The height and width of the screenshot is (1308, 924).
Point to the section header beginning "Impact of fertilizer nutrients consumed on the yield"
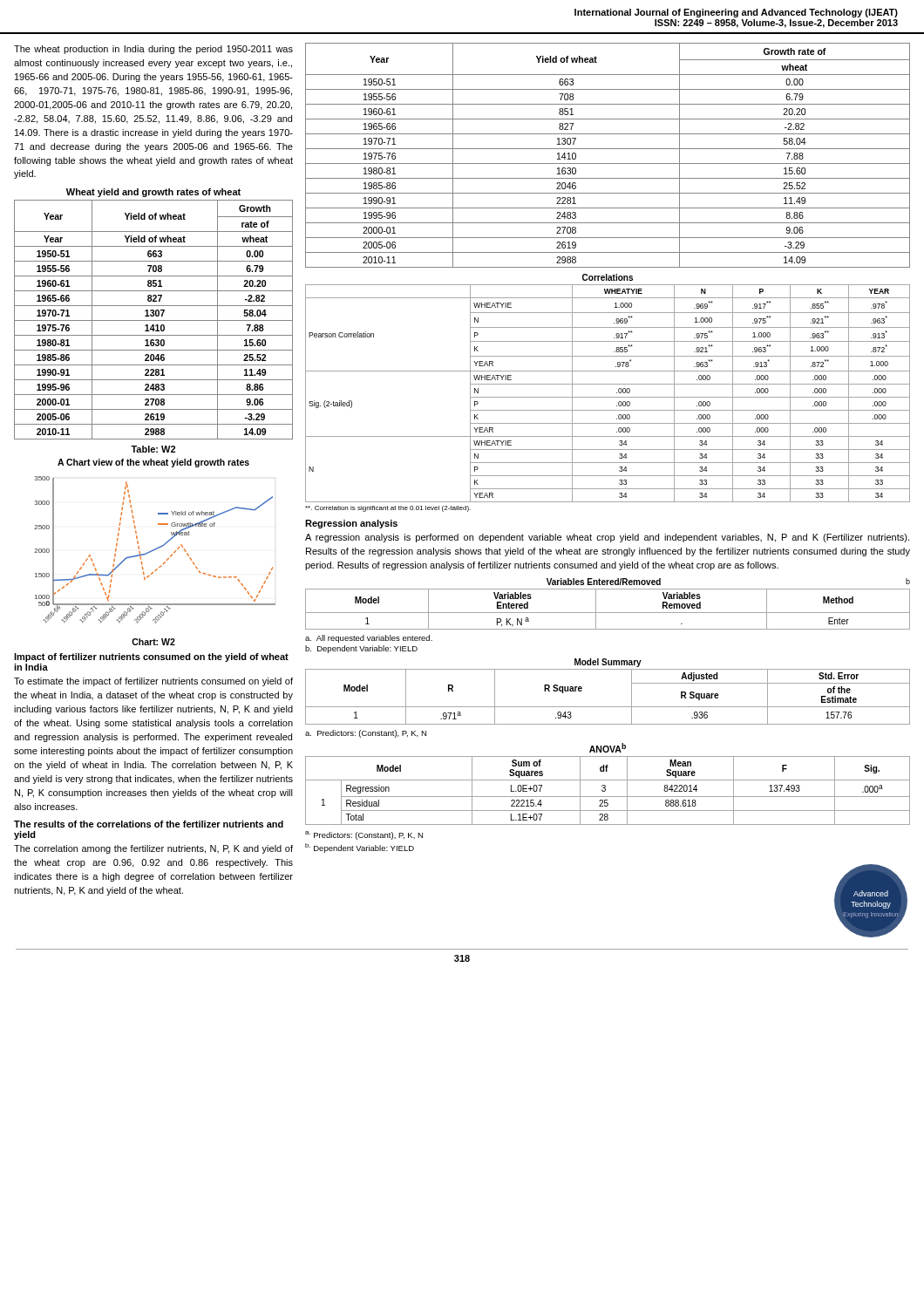151,662
